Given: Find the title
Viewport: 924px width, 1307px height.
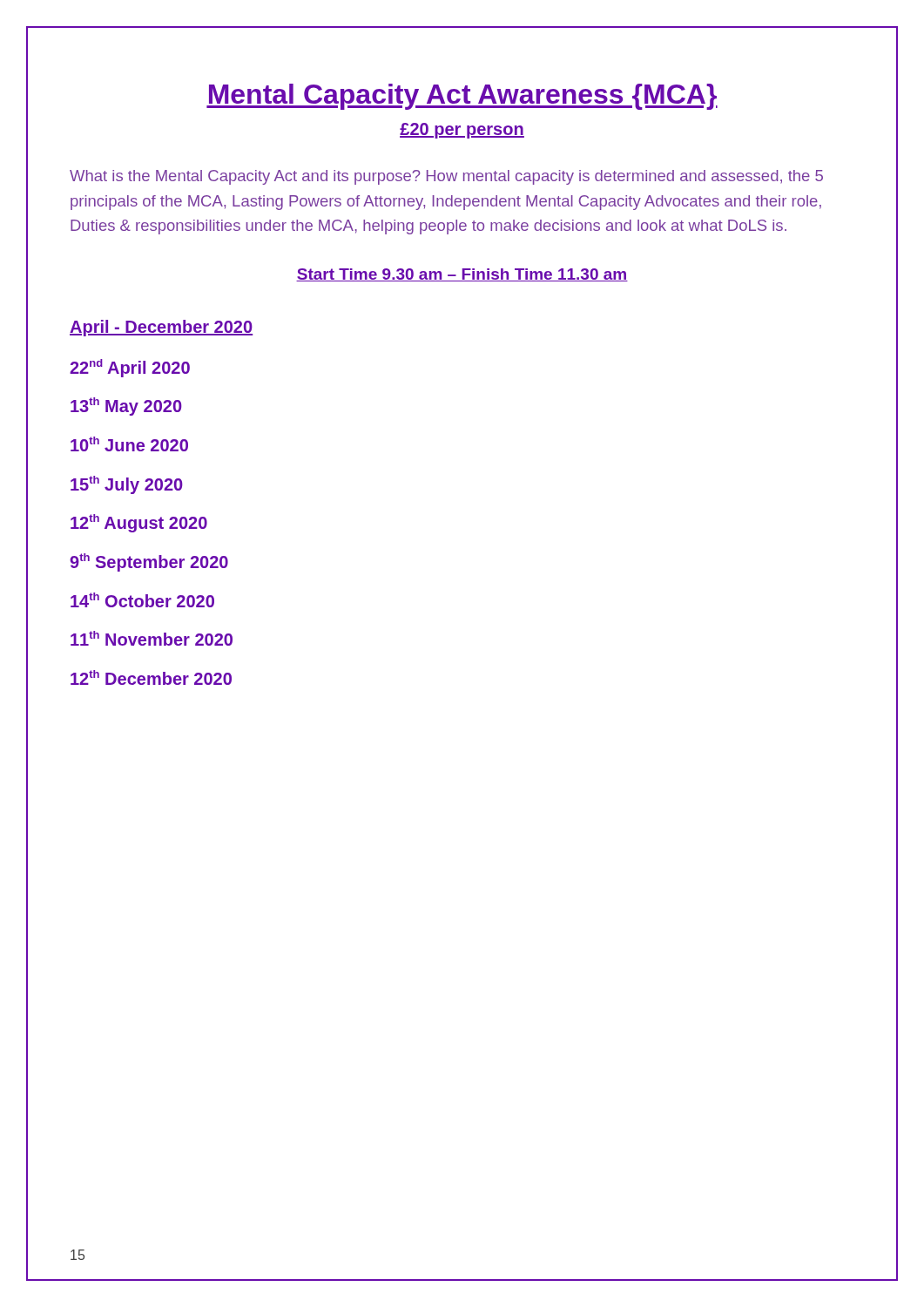Looking at the screenshot, I should point(462,94).
